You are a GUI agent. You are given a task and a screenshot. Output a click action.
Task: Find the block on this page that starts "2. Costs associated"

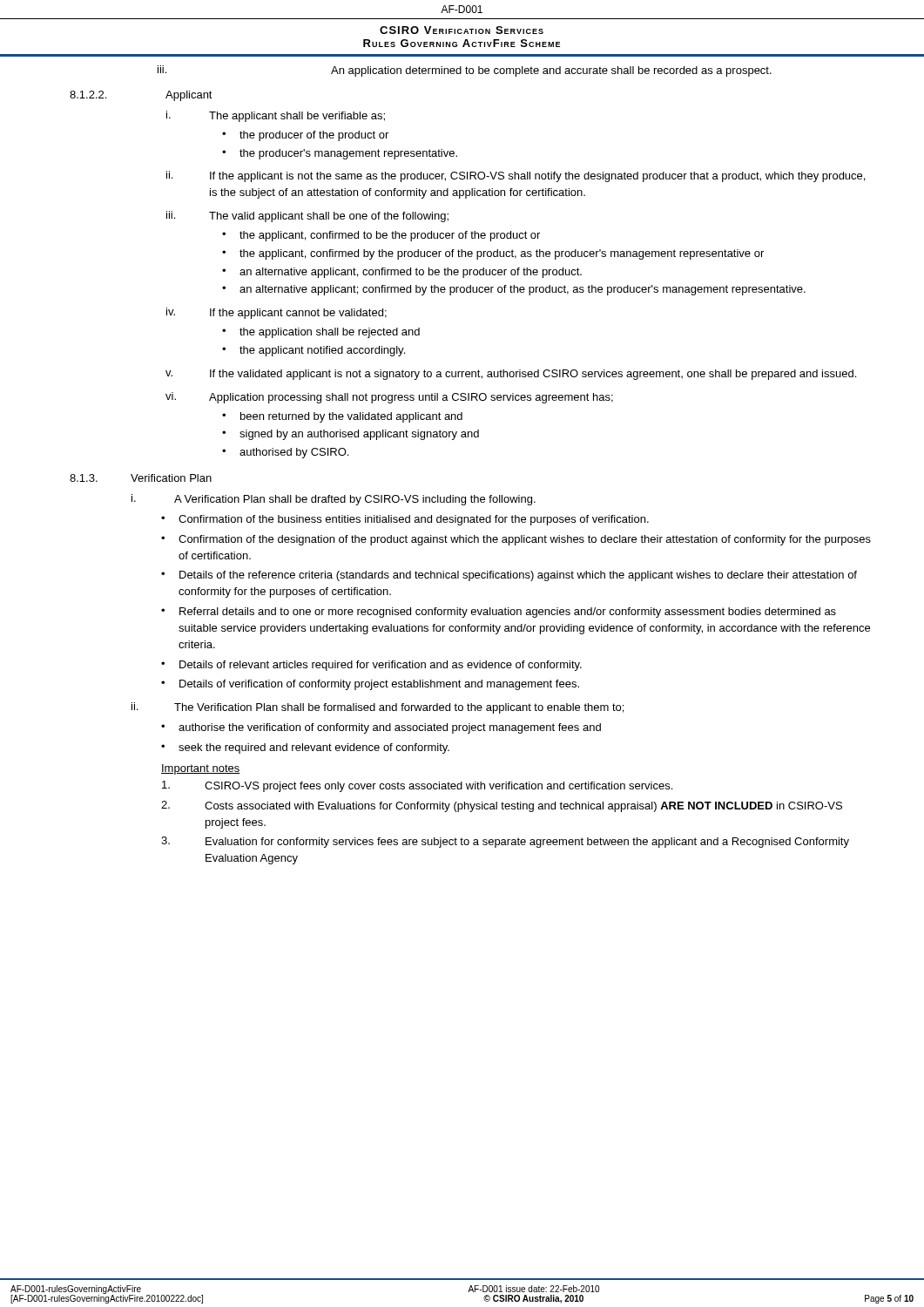[516, 814]
